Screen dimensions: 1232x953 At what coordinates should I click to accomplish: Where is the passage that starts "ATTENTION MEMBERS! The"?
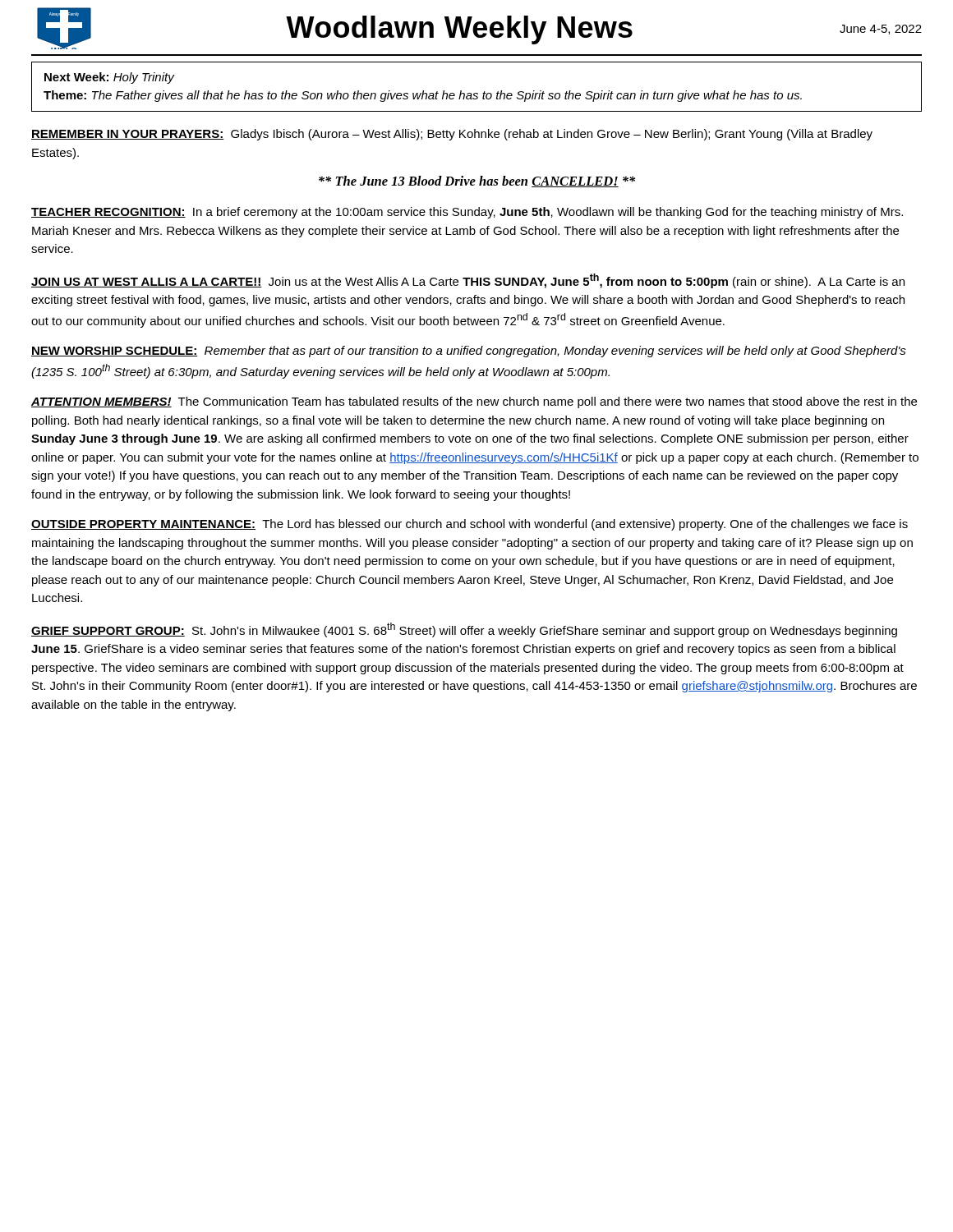pyautogui.click(x=475, y=448)
